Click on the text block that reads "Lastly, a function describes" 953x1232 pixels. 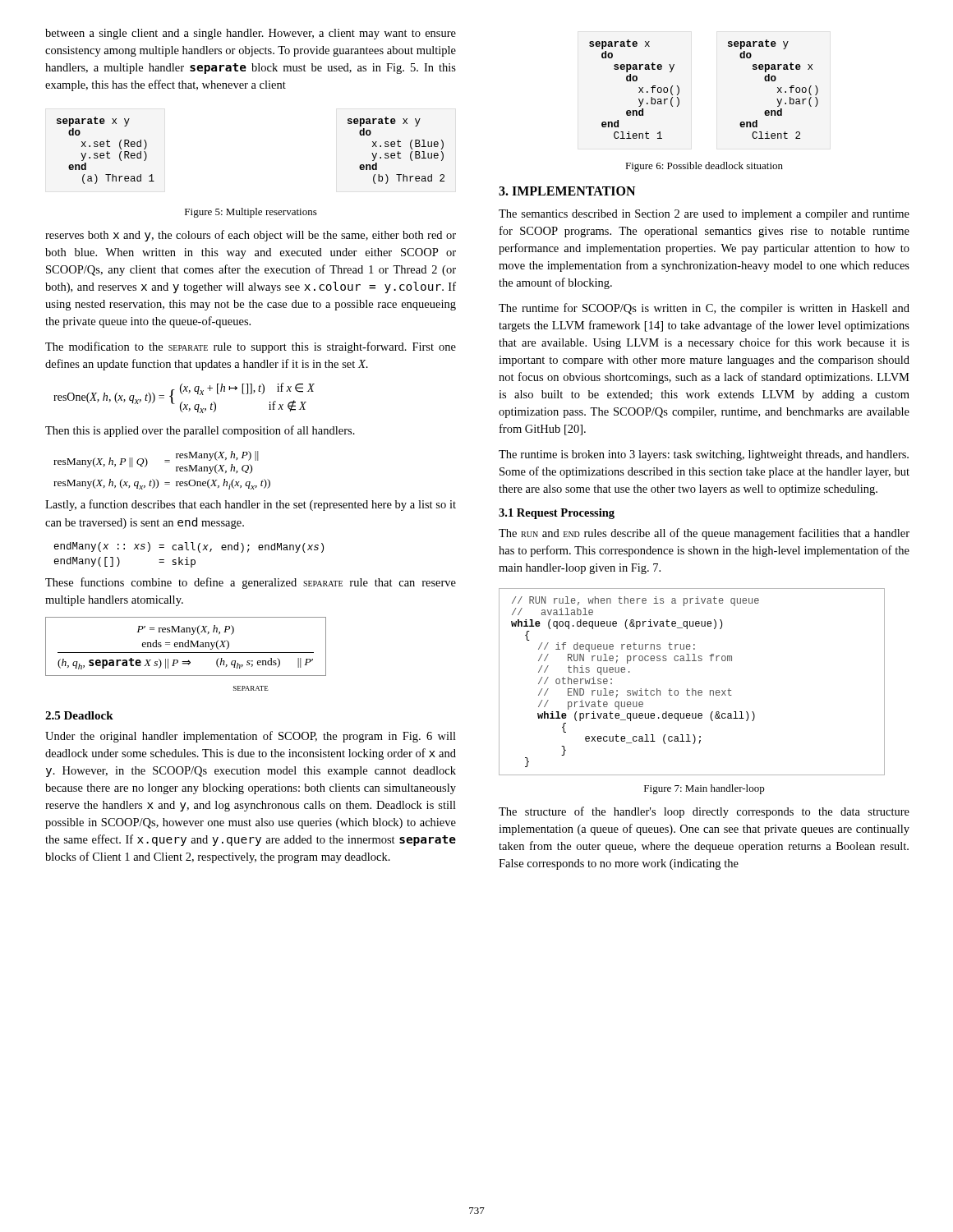pos(251,514)
